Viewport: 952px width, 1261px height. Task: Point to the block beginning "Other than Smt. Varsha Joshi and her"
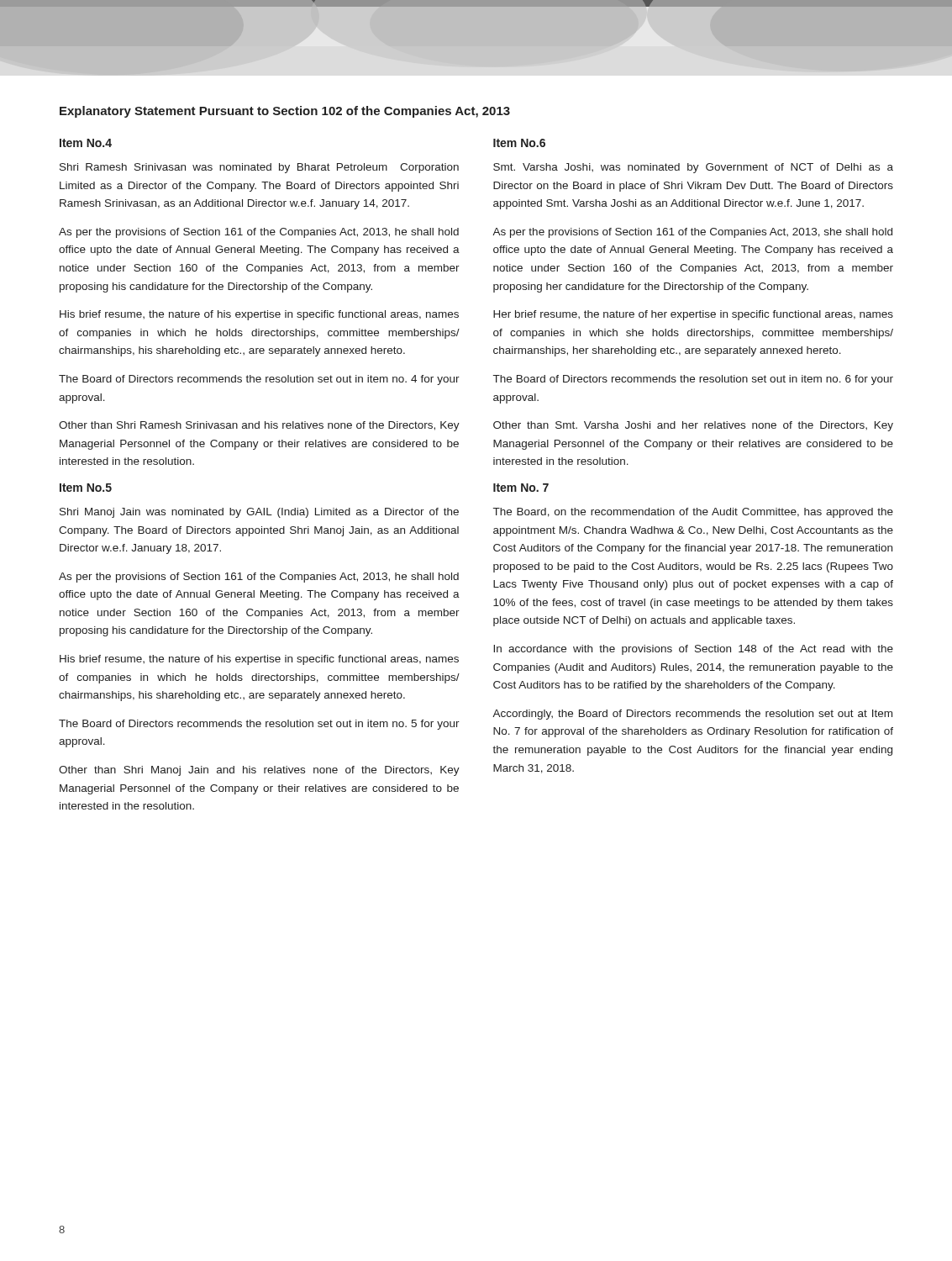pos(693,443)
